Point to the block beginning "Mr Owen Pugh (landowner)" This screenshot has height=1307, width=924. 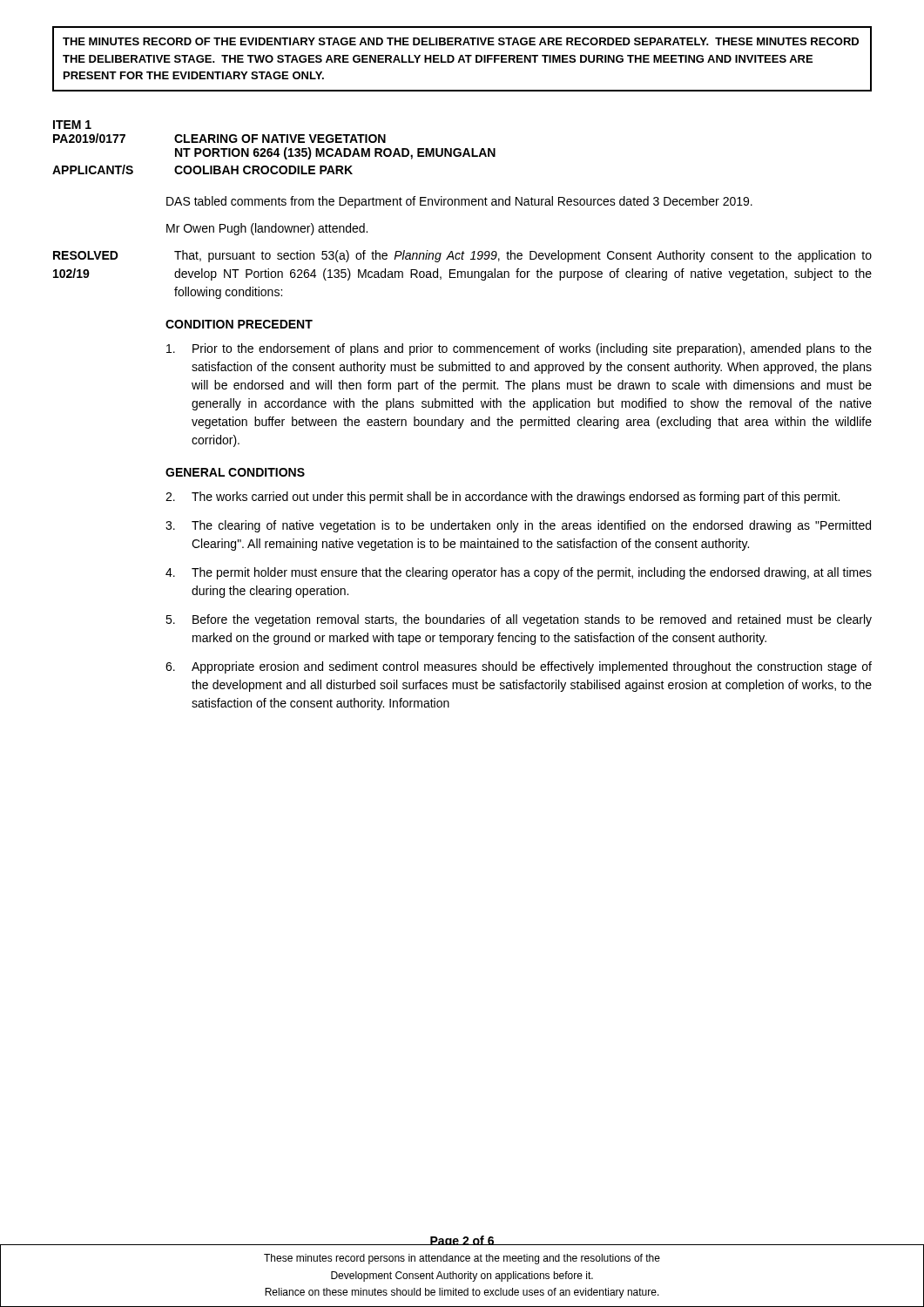[x=267, y=228]
